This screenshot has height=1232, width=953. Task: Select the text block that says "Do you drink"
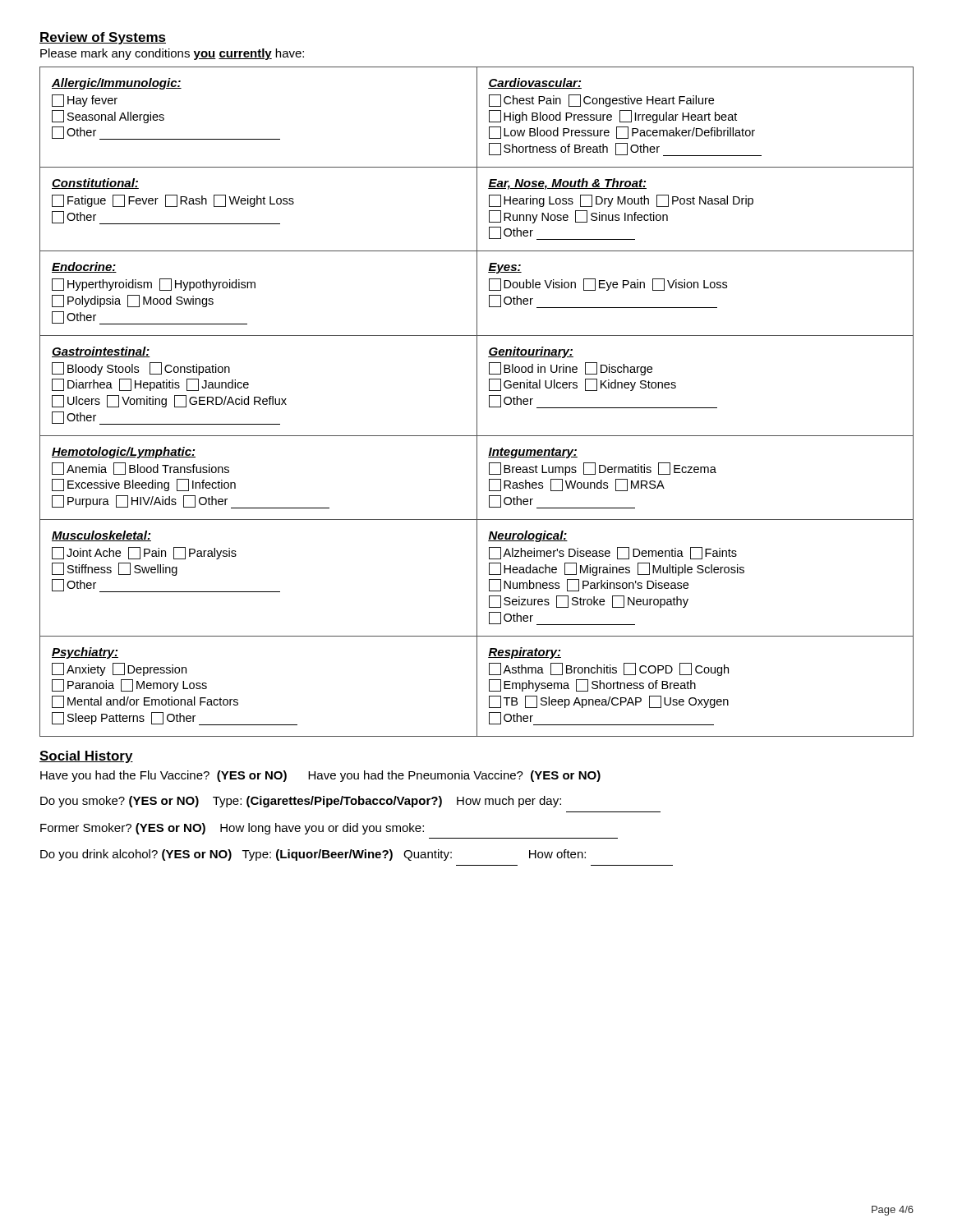pos(356,855)
